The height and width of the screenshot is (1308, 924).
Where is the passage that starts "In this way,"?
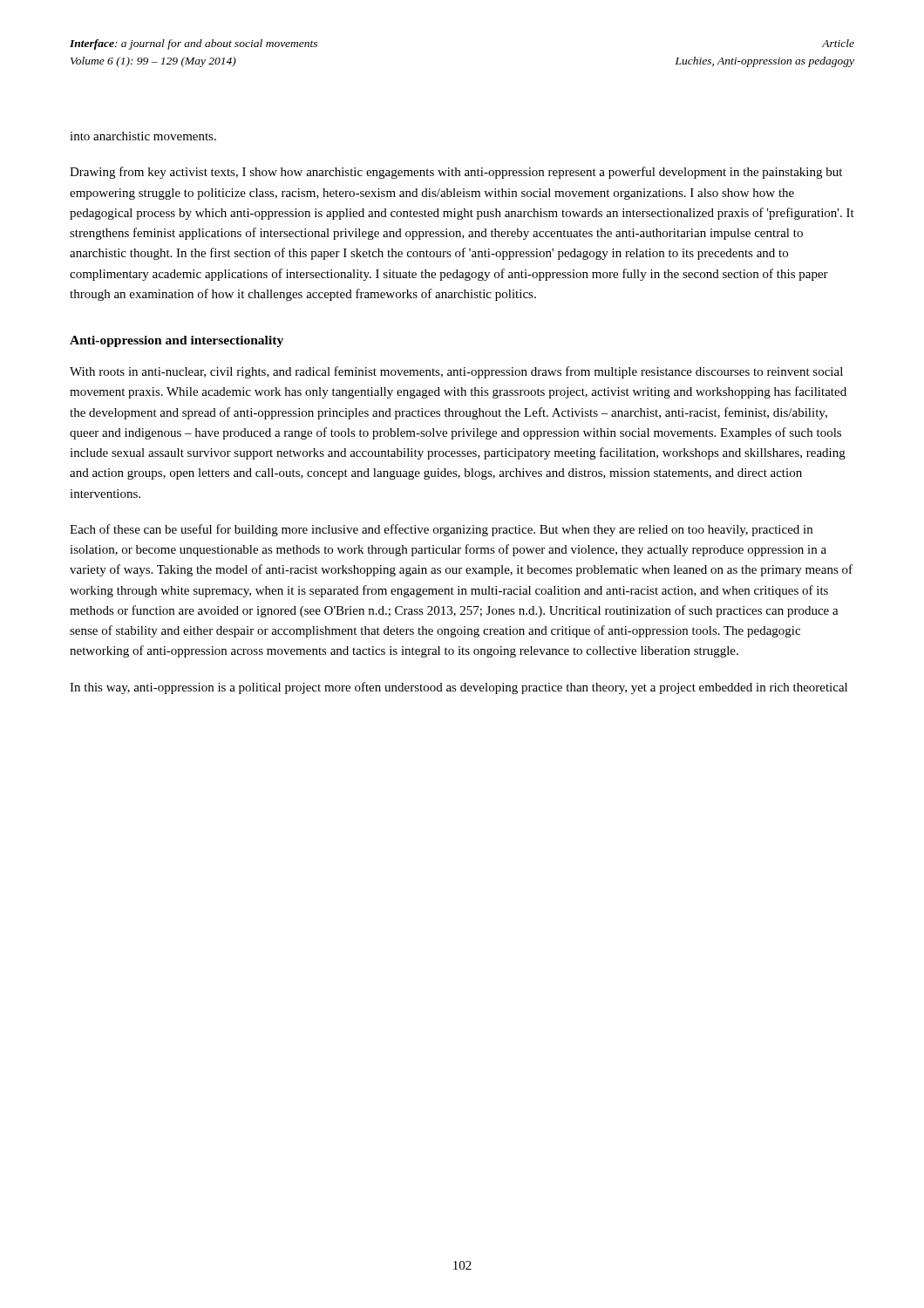[x=459, y=687]
